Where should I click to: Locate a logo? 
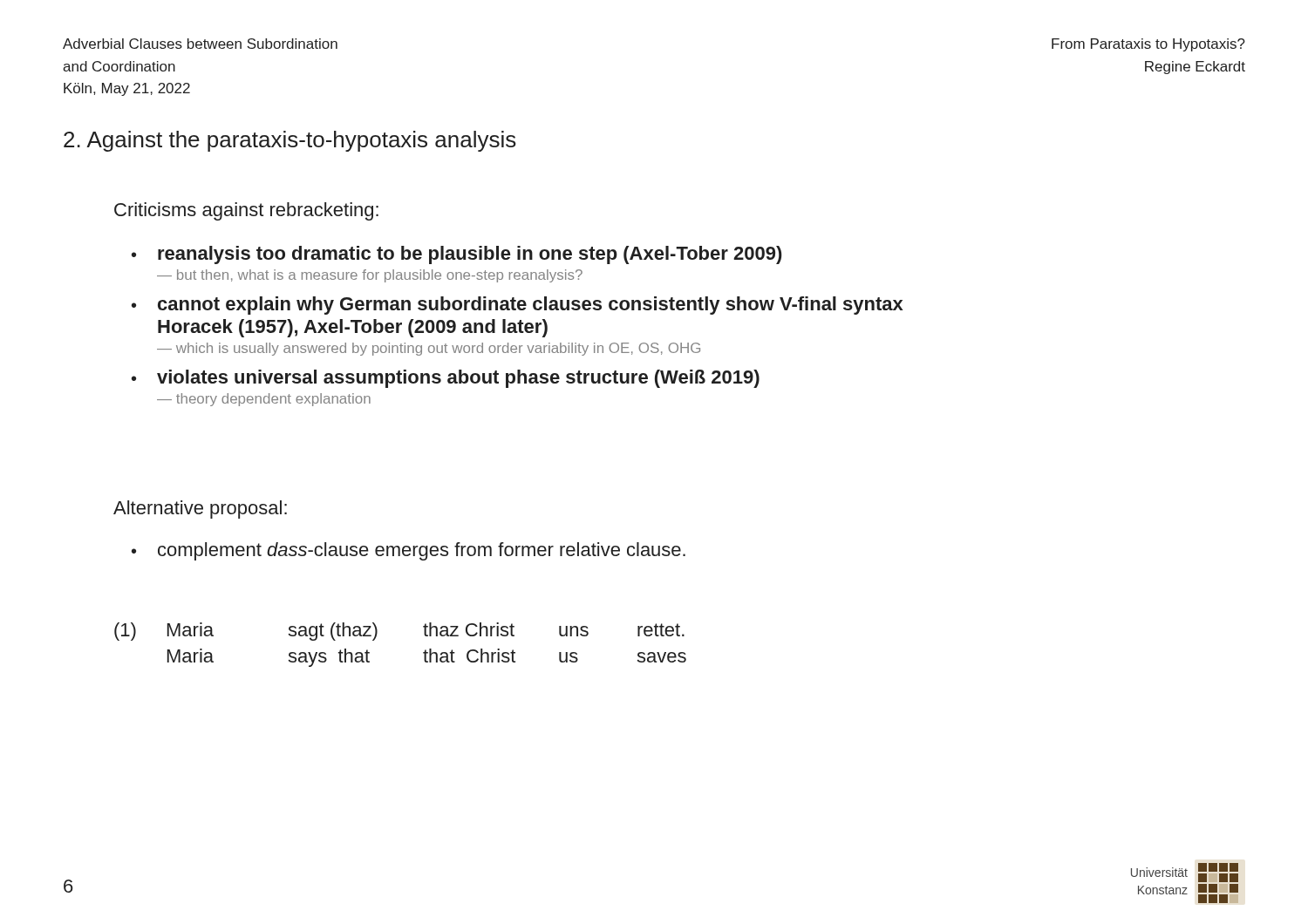click(x=1188, y=882)
